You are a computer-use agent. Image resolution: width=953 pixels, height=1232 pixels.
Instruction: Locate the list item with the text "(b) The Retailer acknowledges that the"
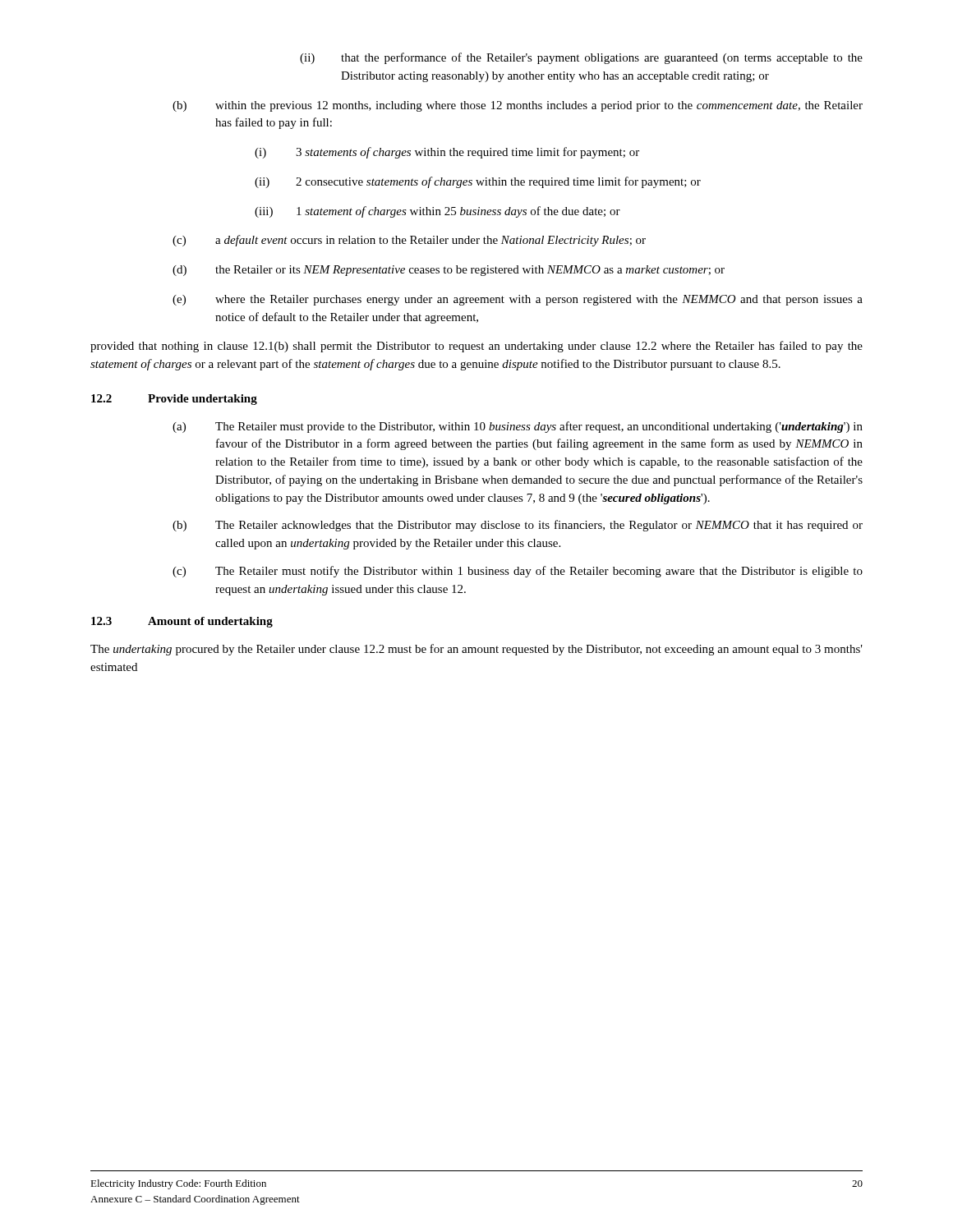tap(518, 535)
